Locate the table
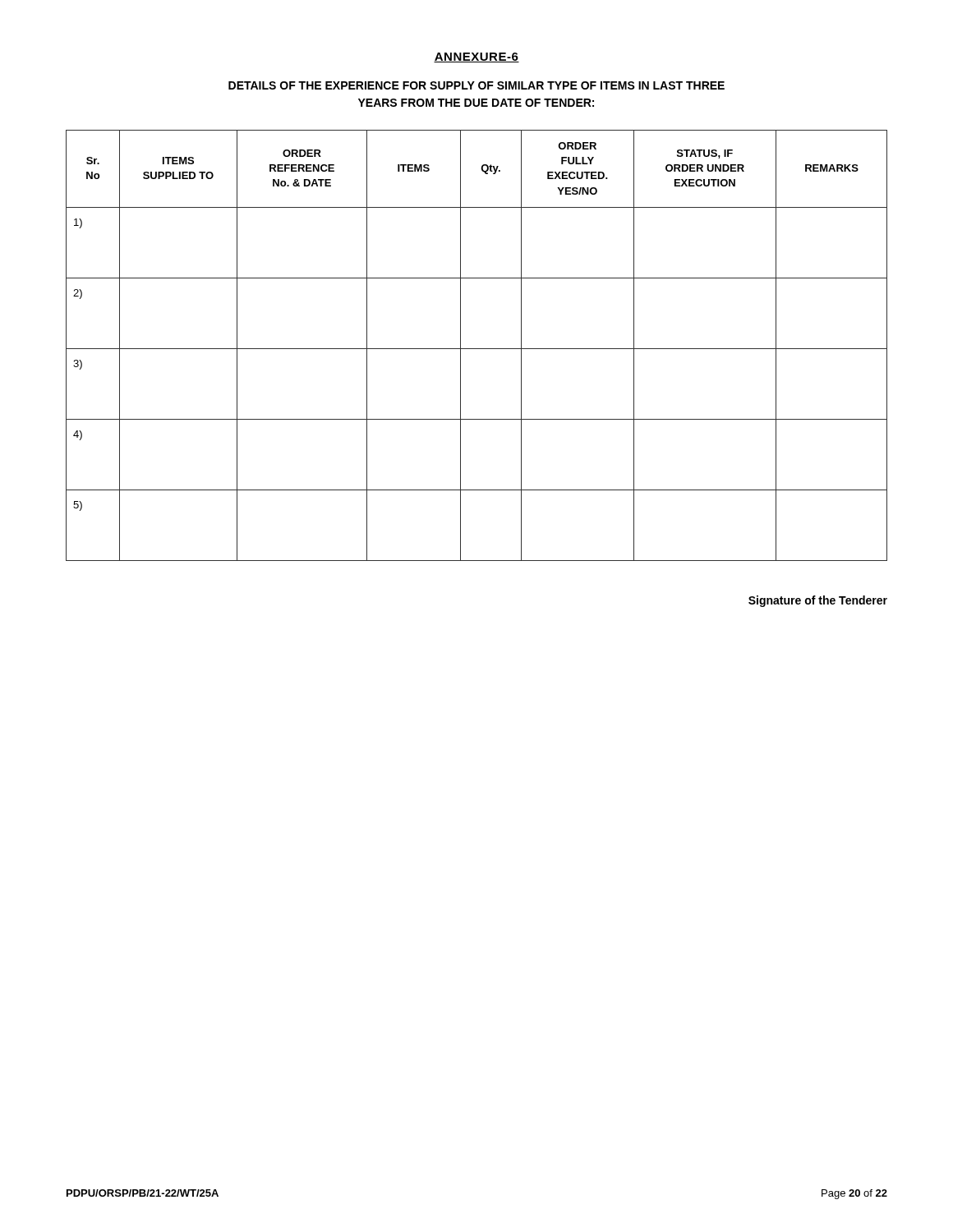 coord(476,345)
